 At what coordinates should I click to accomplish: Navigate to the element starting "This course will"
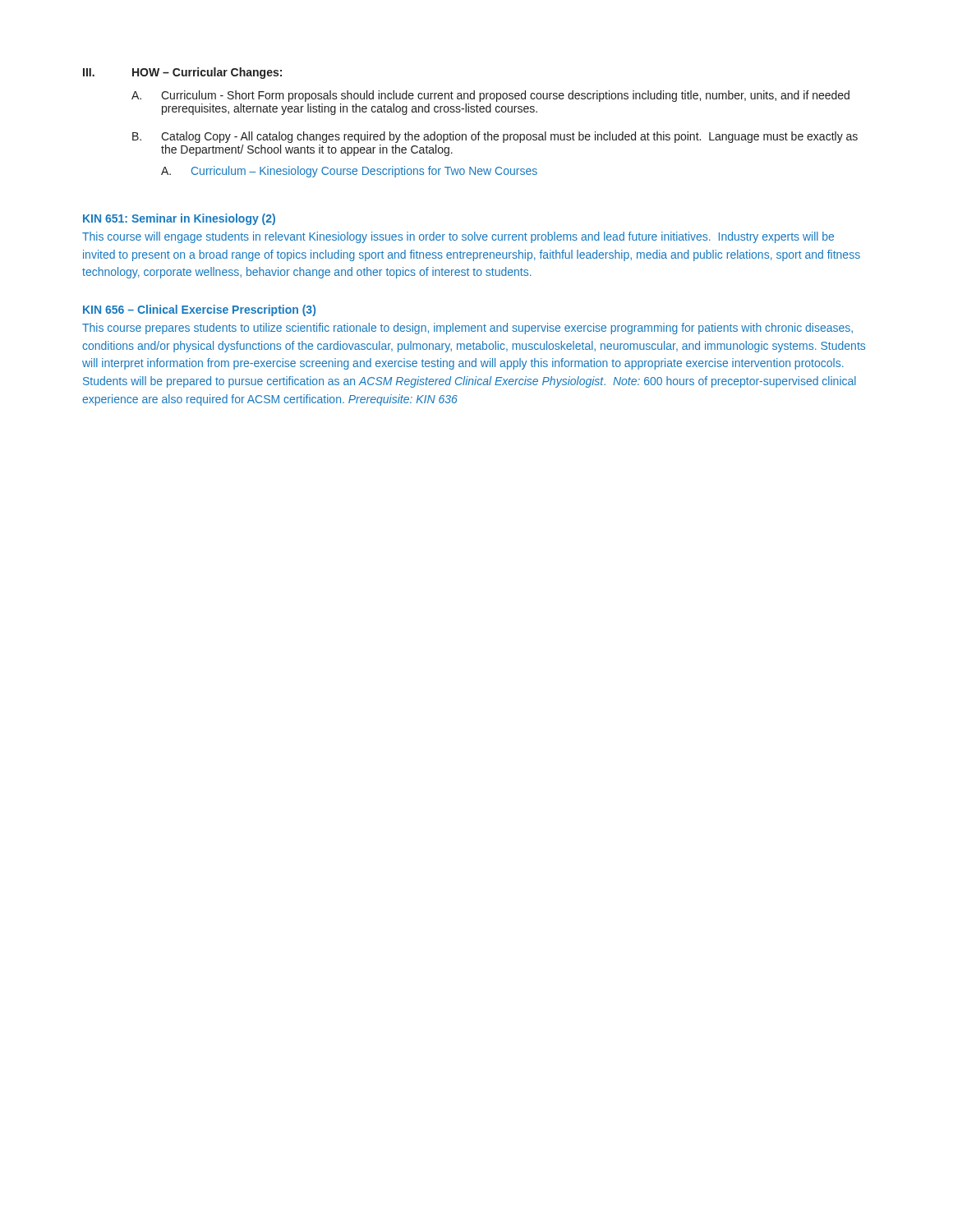pyautogui.click(x=471, y=254)
